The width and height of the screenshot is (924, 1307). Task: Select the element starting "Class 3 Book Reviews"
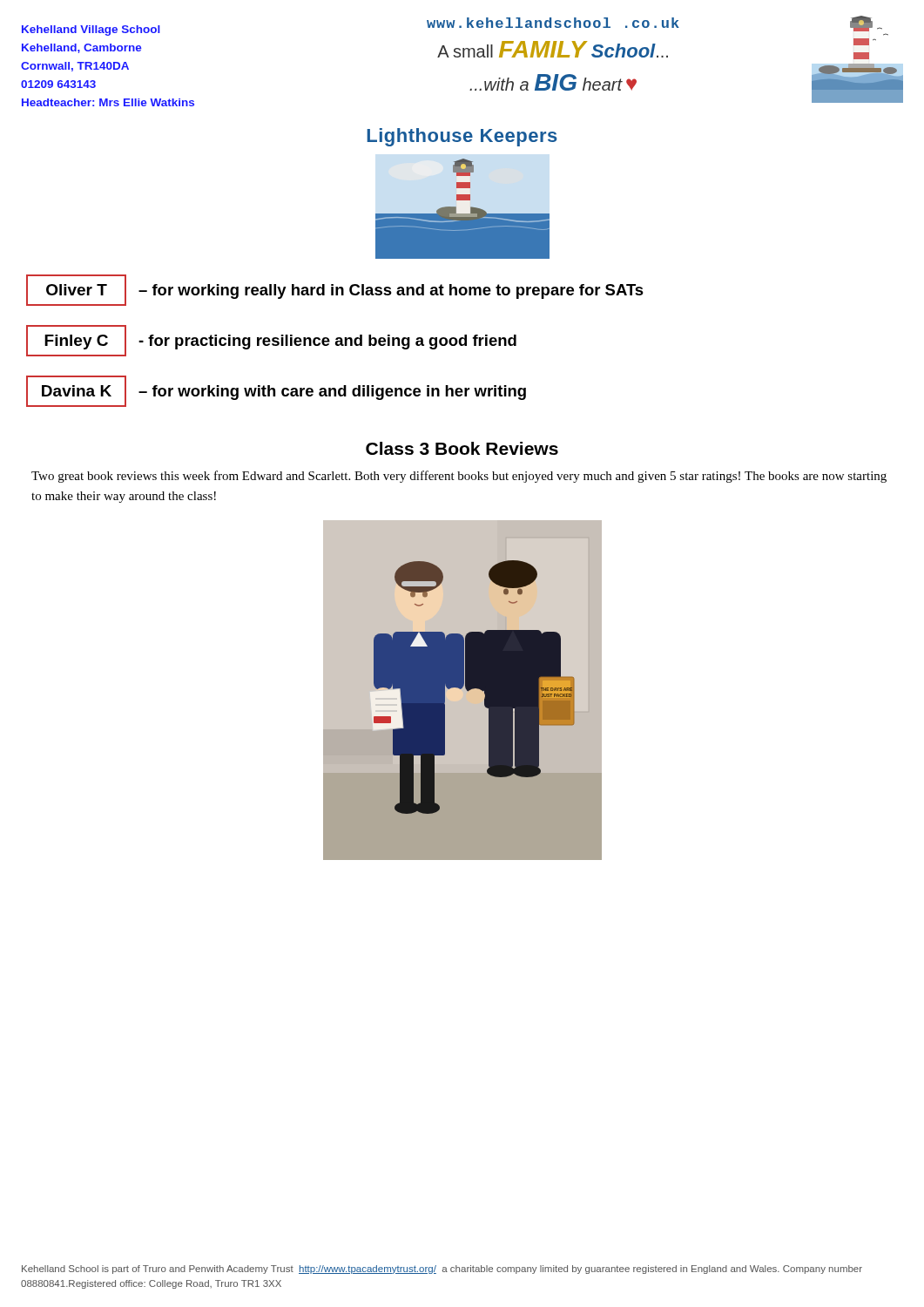click(462, 448)
